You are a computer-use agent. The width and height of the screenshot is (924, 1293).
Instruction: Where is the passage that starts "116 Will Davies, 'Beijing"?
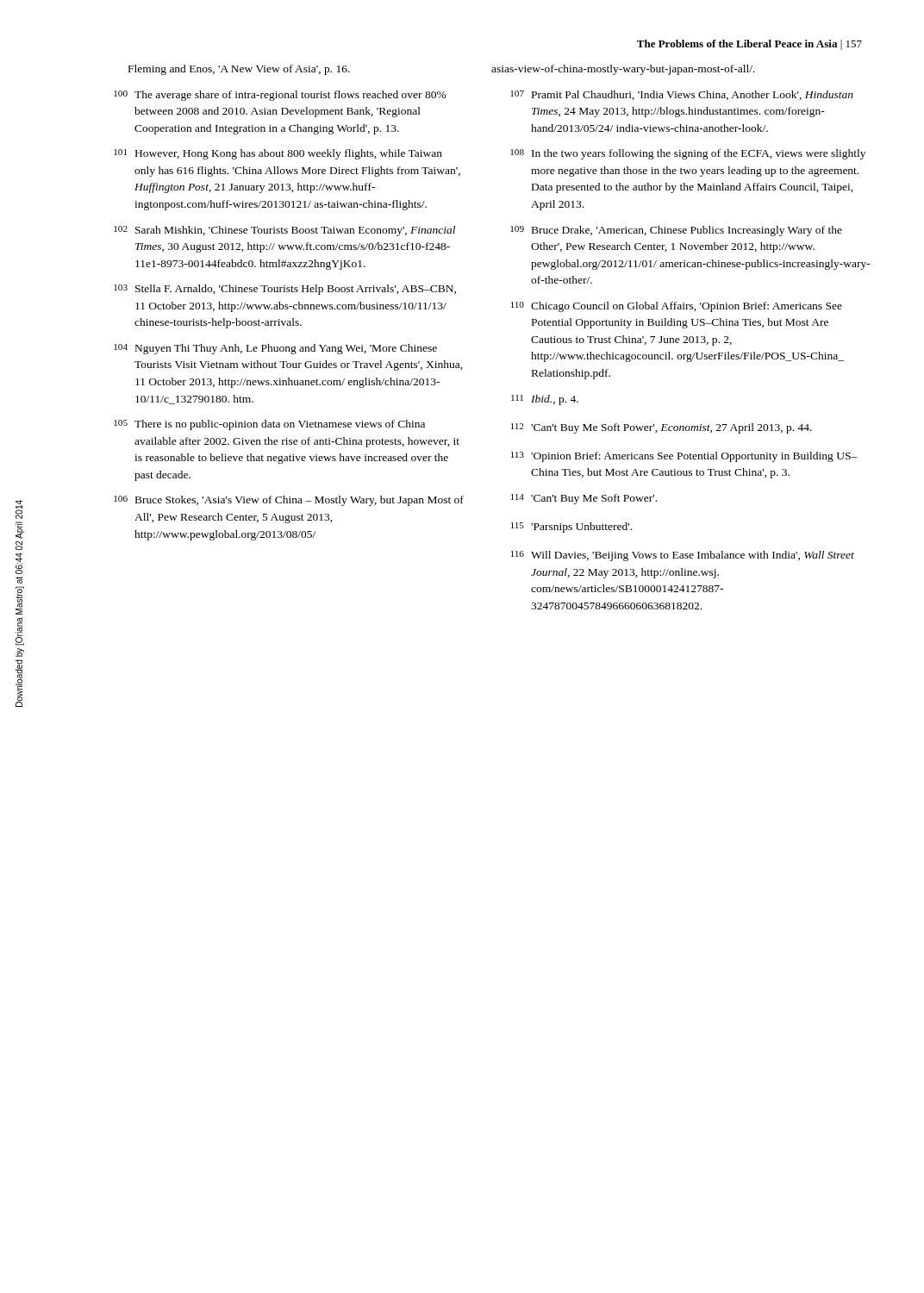click(682, 580)
